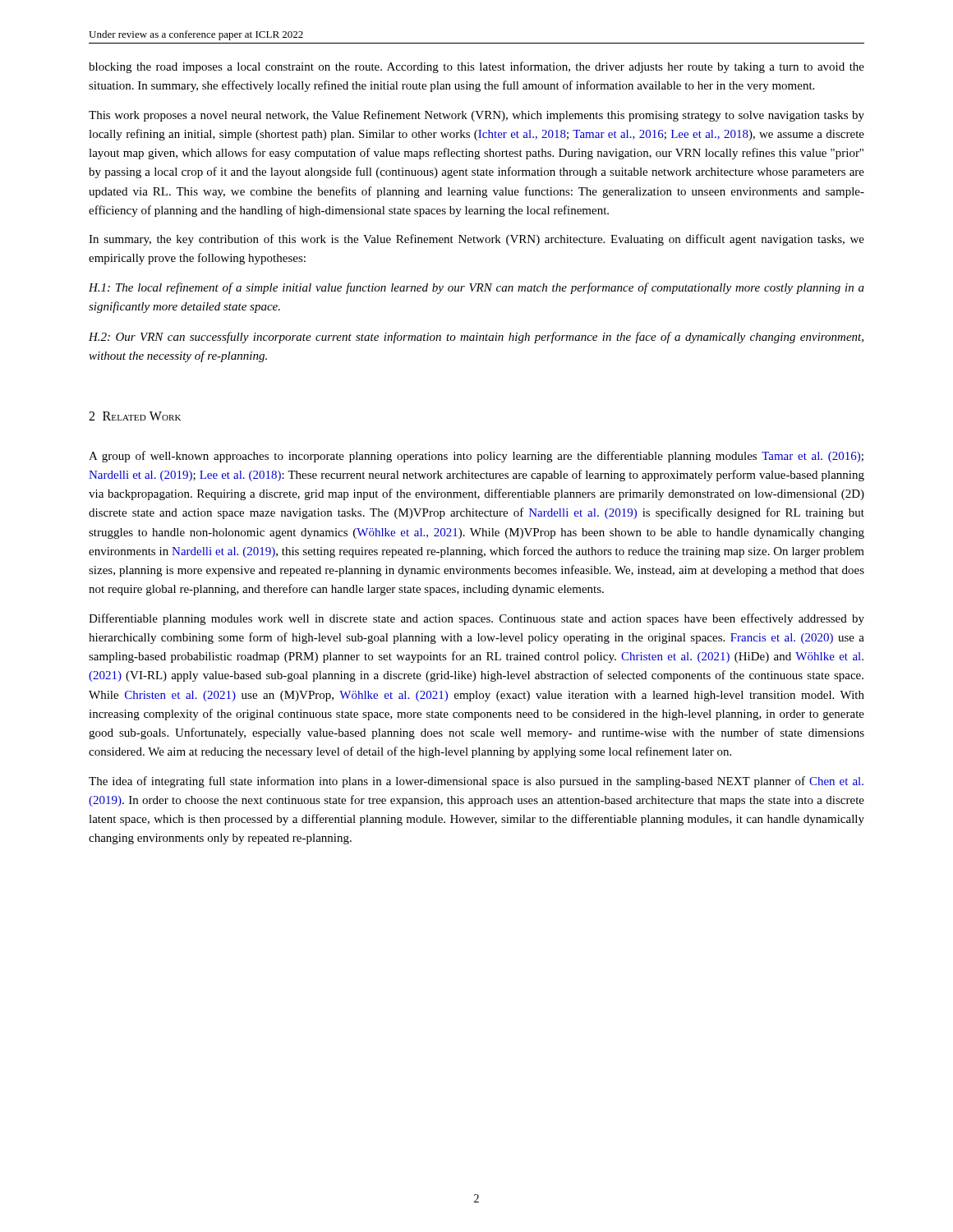Select the text block containing "This work proposes a"

click(476, 163)
